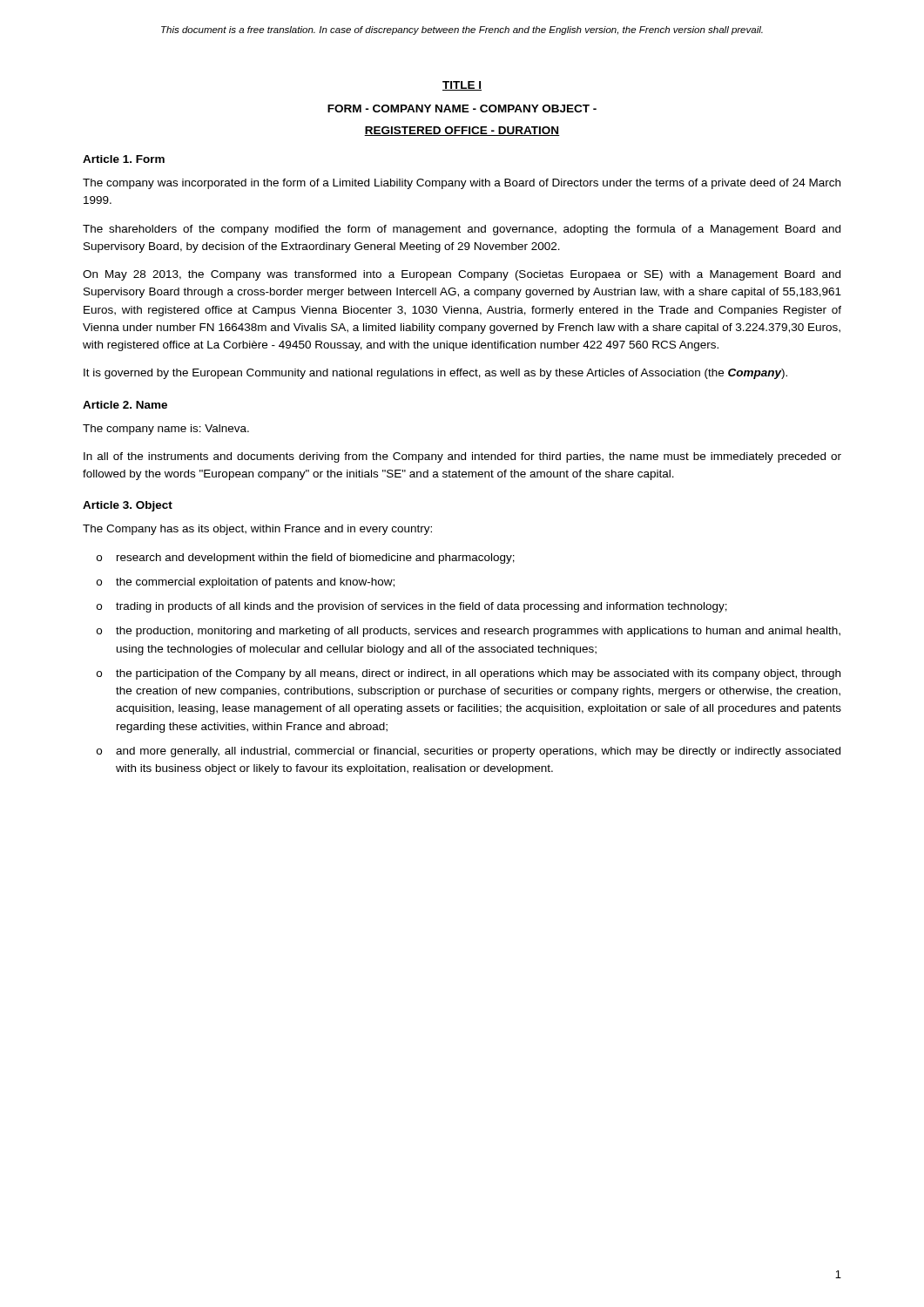Locate the block of text that opens with "The company was incorporated in the form"
924x1307 pixels.
(x=462, y=191)
